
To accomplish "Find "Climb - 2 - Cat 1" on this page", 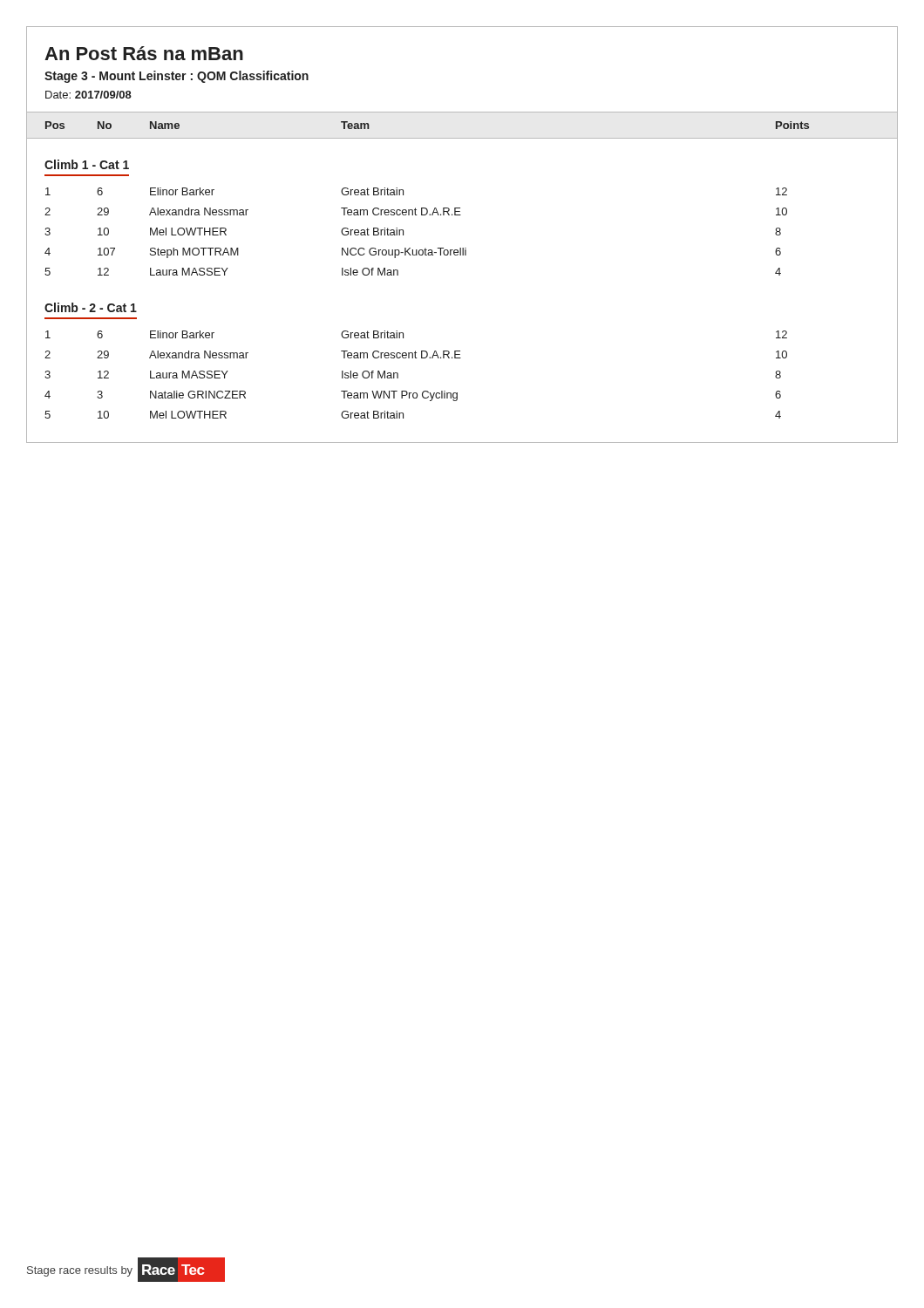I will [91, 308].
